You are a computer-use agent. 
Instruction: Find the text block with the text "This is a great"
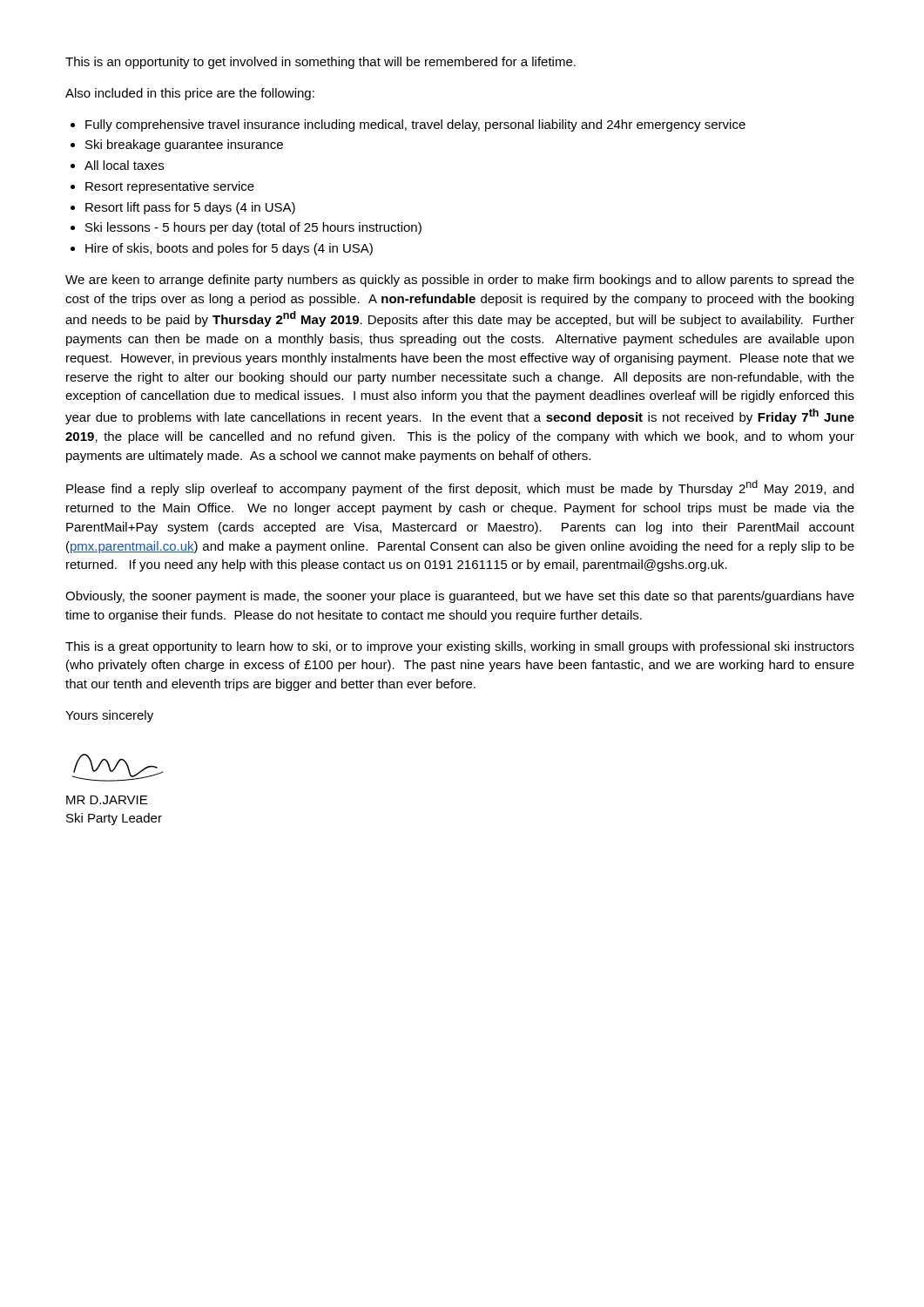click(x=460, y=665)
